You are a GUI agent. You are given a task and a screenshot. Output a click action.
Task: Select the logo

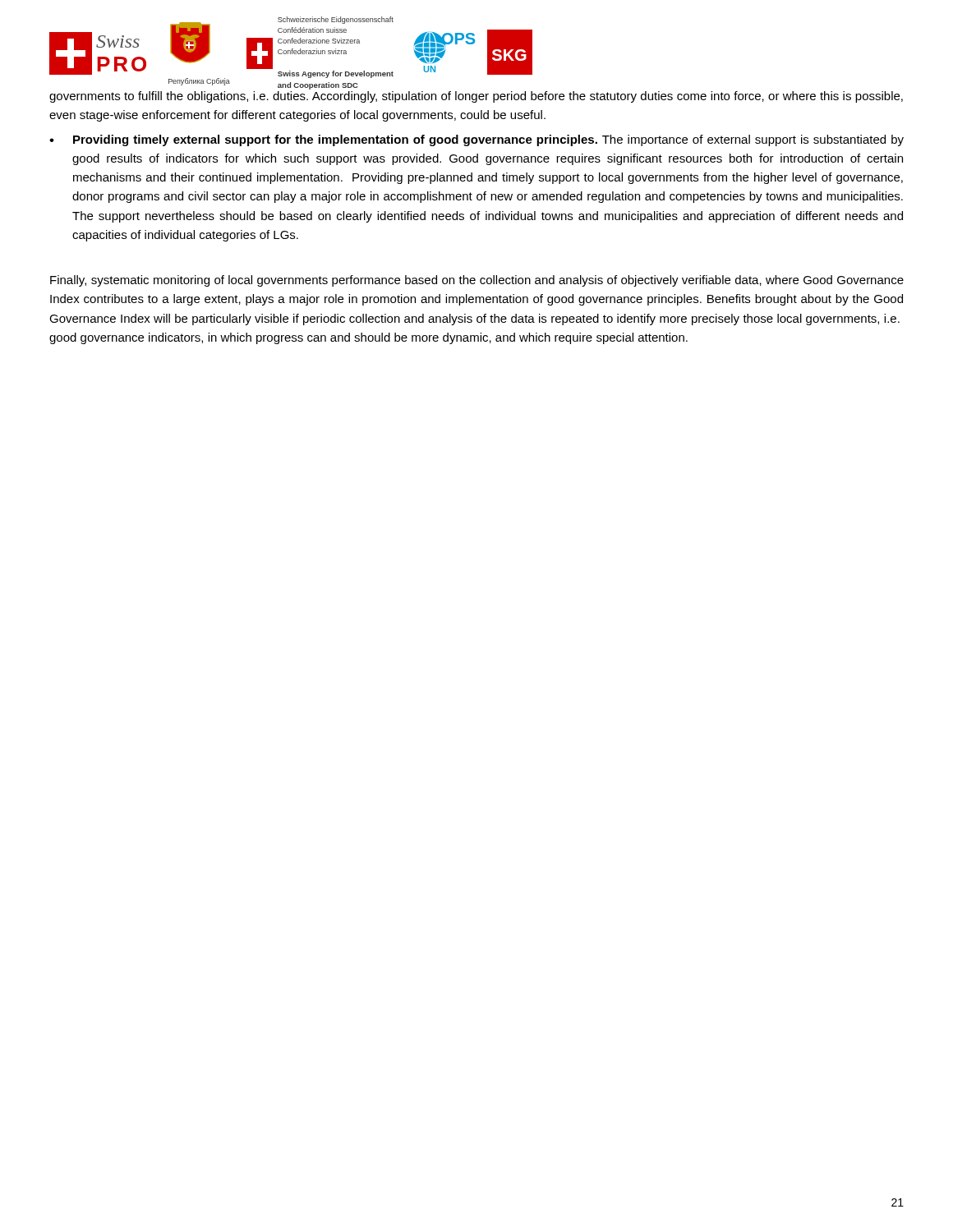476,53
